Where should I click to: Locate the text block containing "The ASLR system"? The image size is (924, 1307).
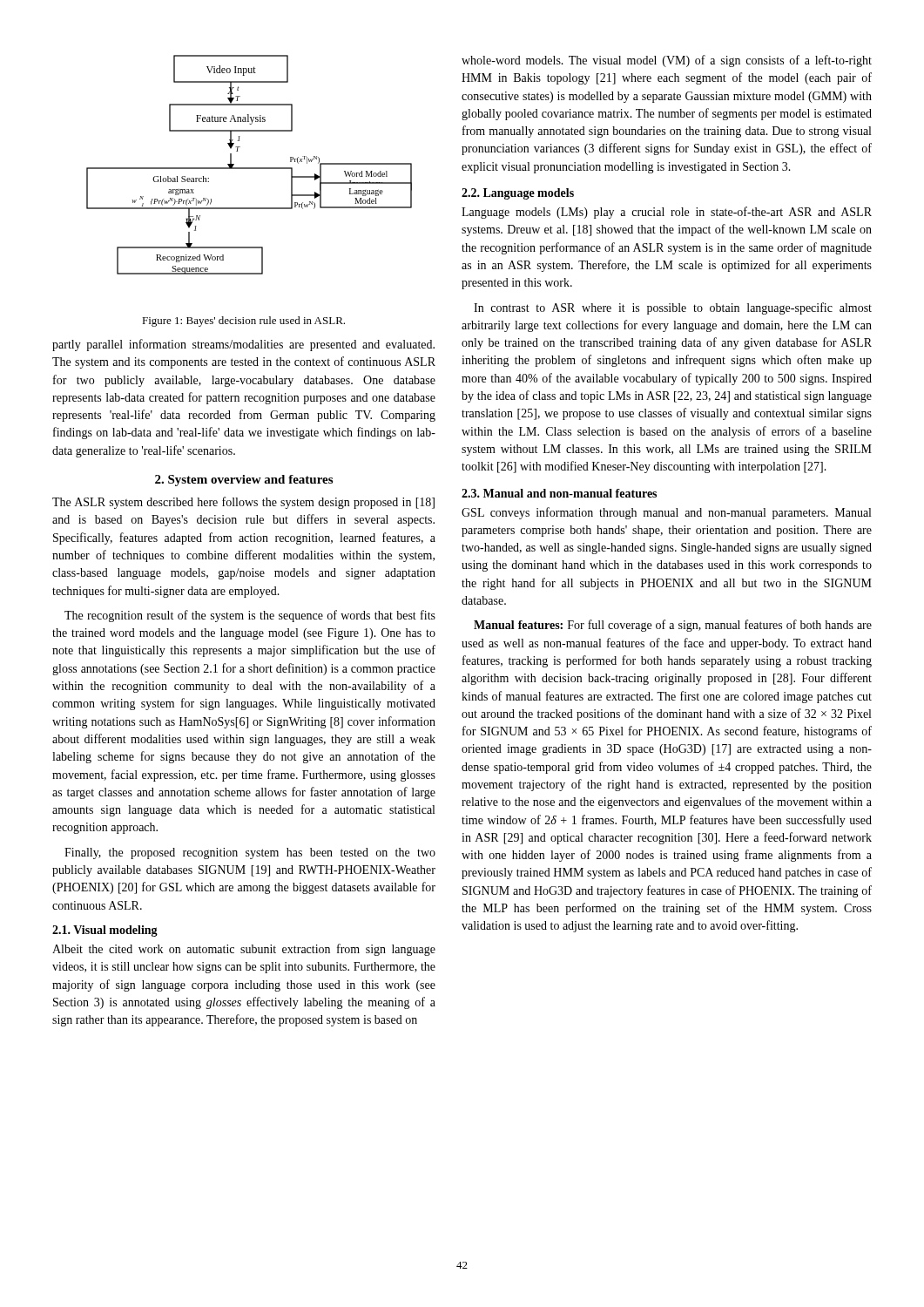(x=244, y=704)
